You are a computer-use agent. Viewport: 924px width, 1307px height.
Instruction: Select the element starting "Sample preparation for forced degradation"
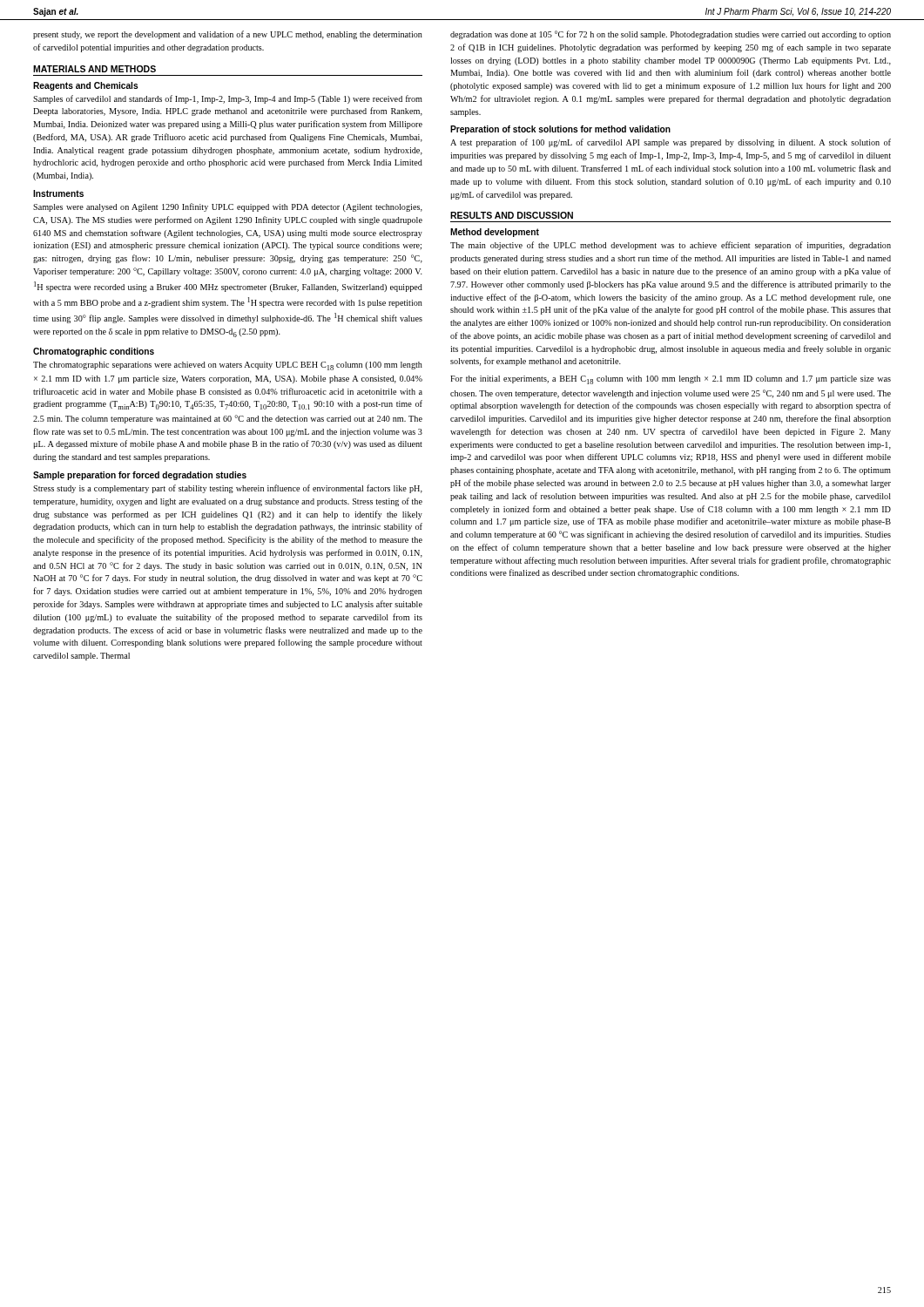(x=140, y=475)
